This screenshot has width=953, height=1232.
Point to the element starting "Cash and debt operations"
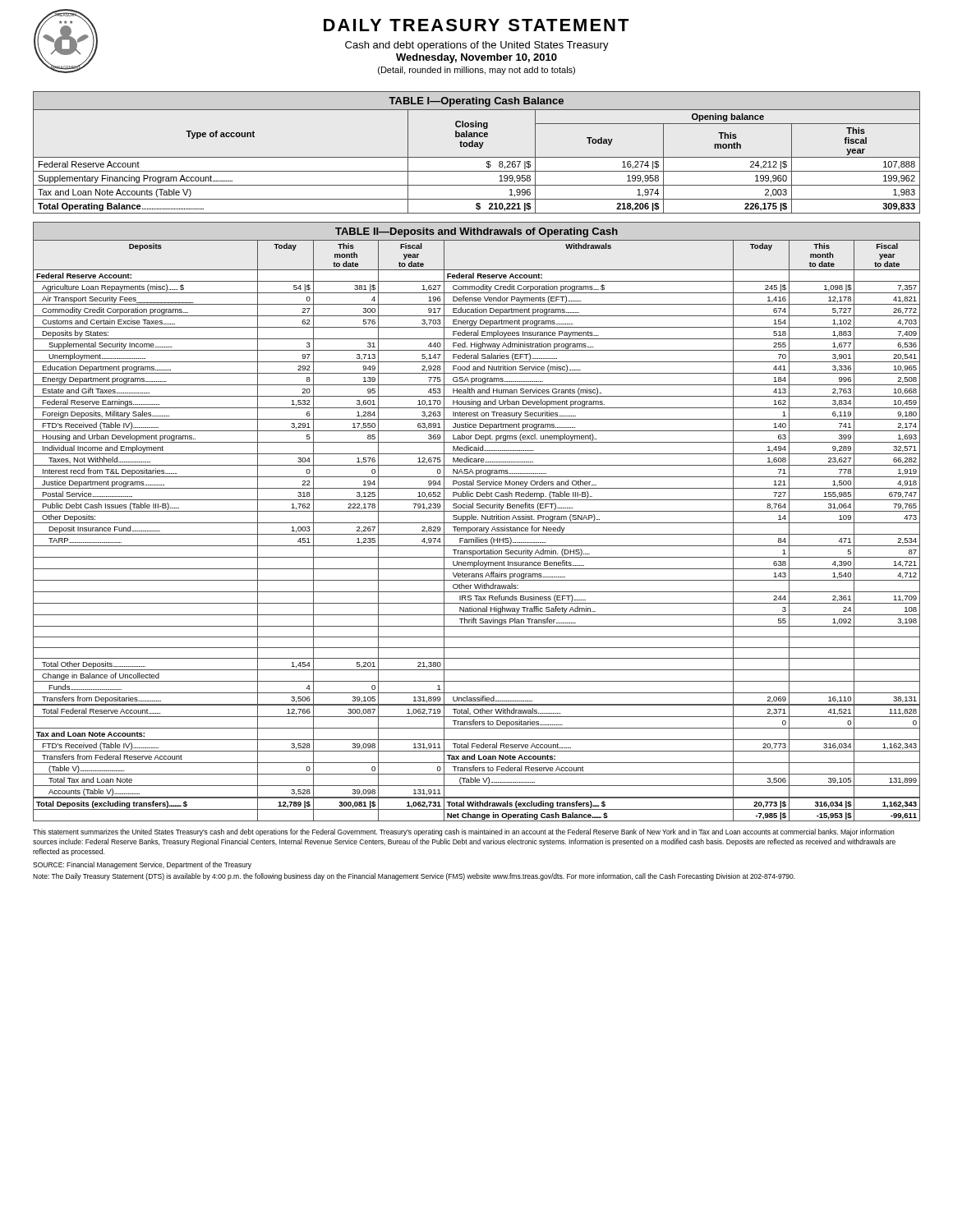pos(476,45)
